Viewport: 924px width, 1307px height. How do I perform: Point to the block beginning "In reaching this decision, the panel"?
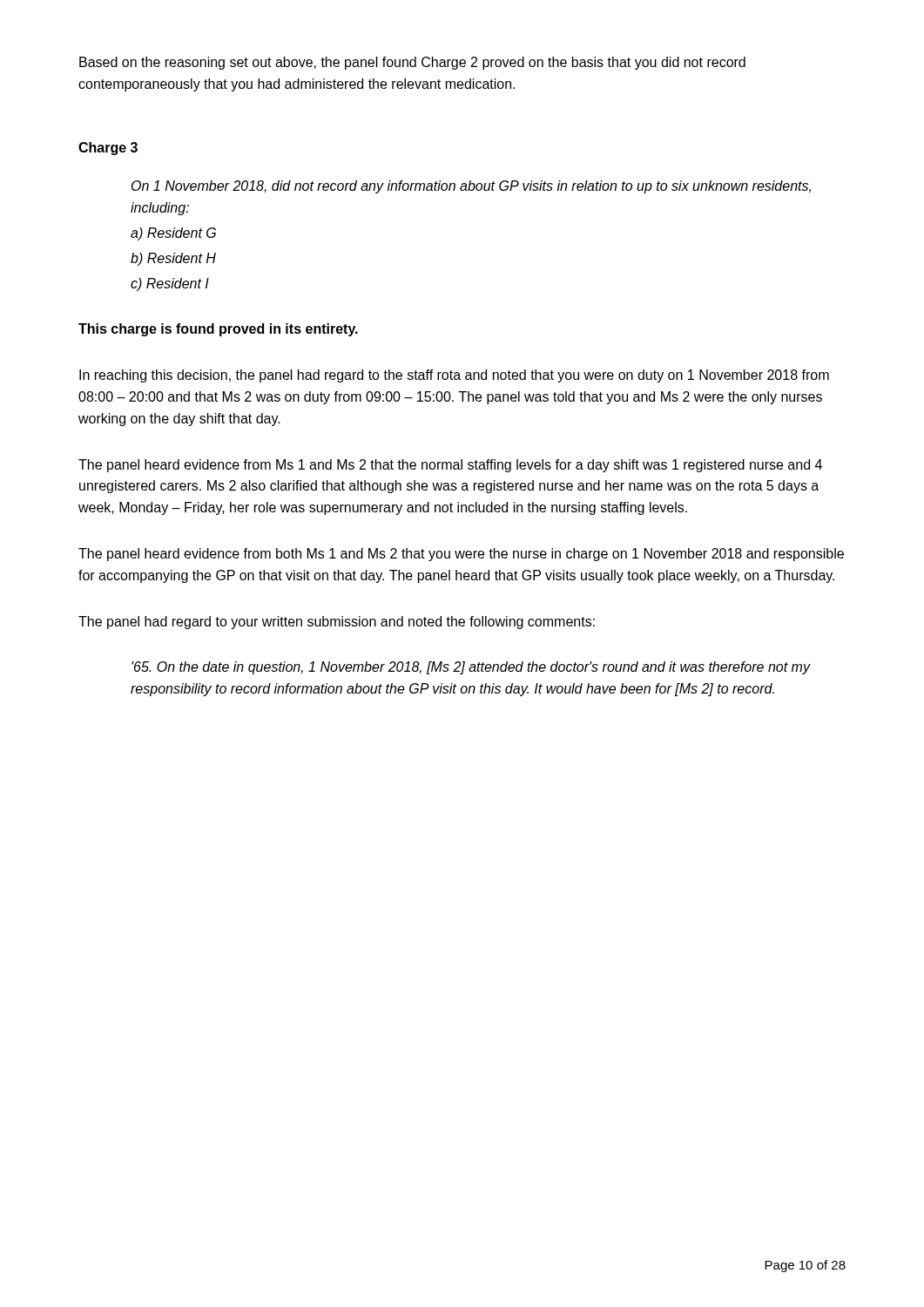(x=454, y=397)
